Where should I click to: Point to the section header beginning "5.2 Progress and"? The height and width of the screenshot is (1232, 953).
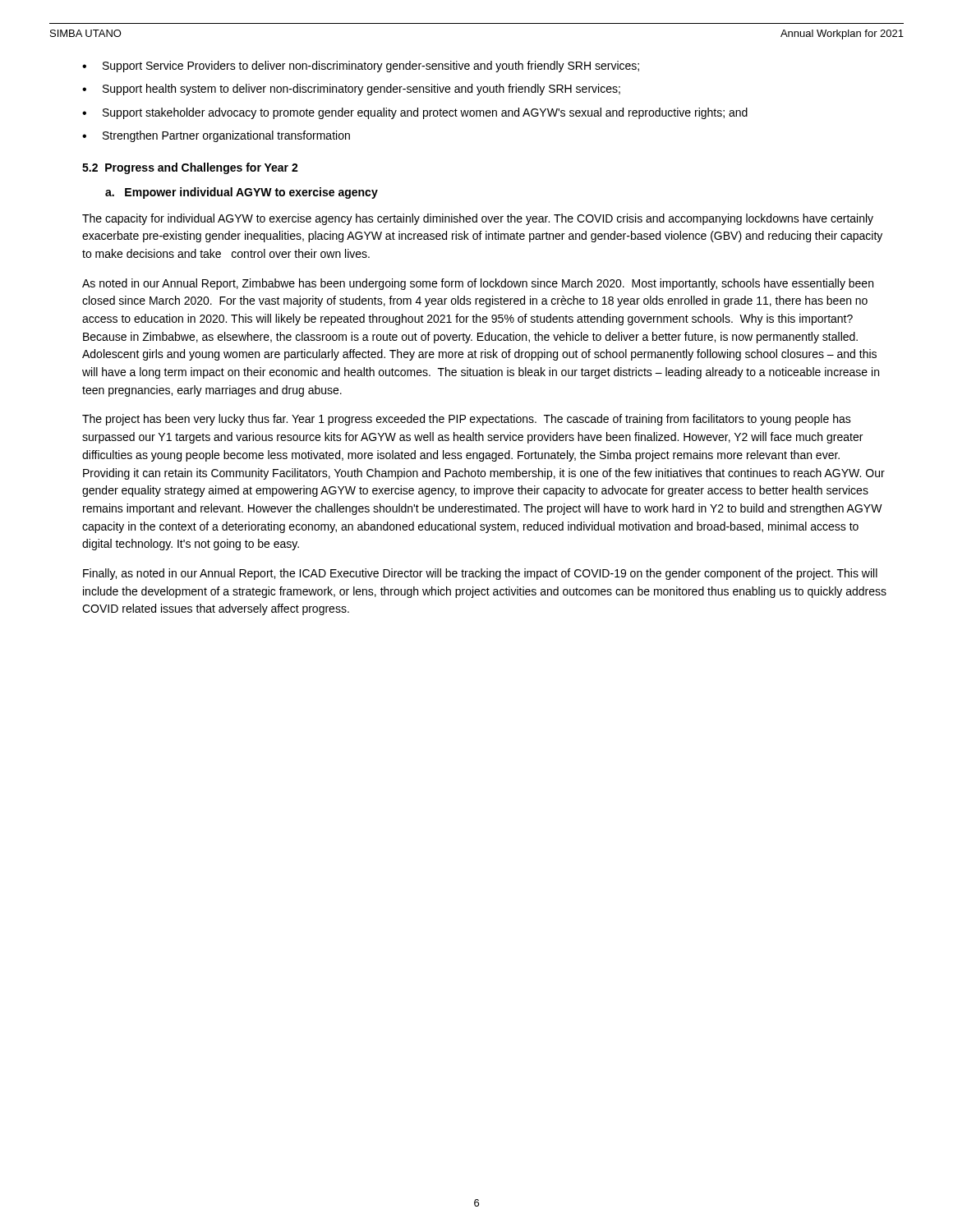click(190, 167)
